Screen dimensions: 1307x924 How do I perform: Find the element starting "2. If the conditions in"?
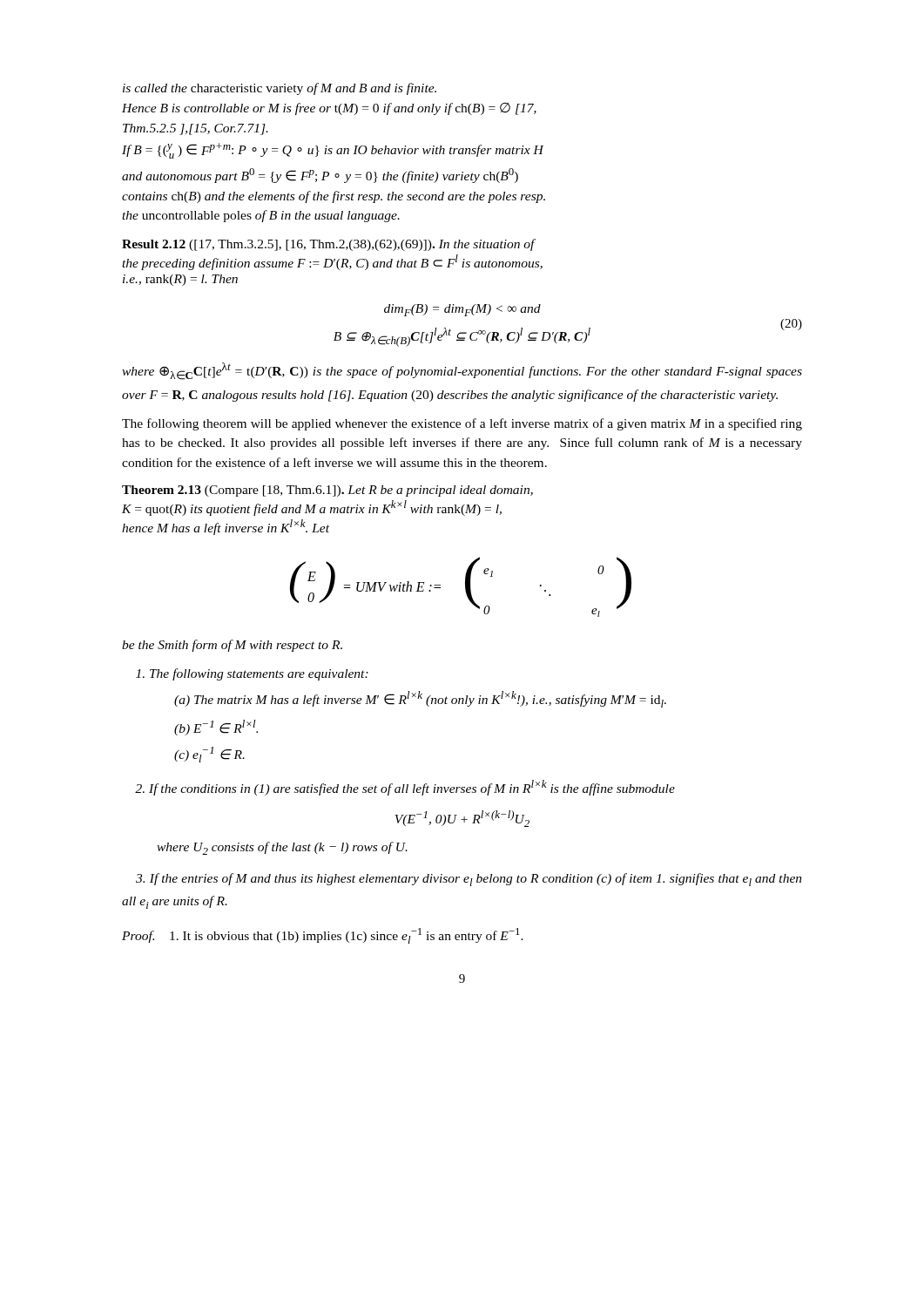pos(398,787)
